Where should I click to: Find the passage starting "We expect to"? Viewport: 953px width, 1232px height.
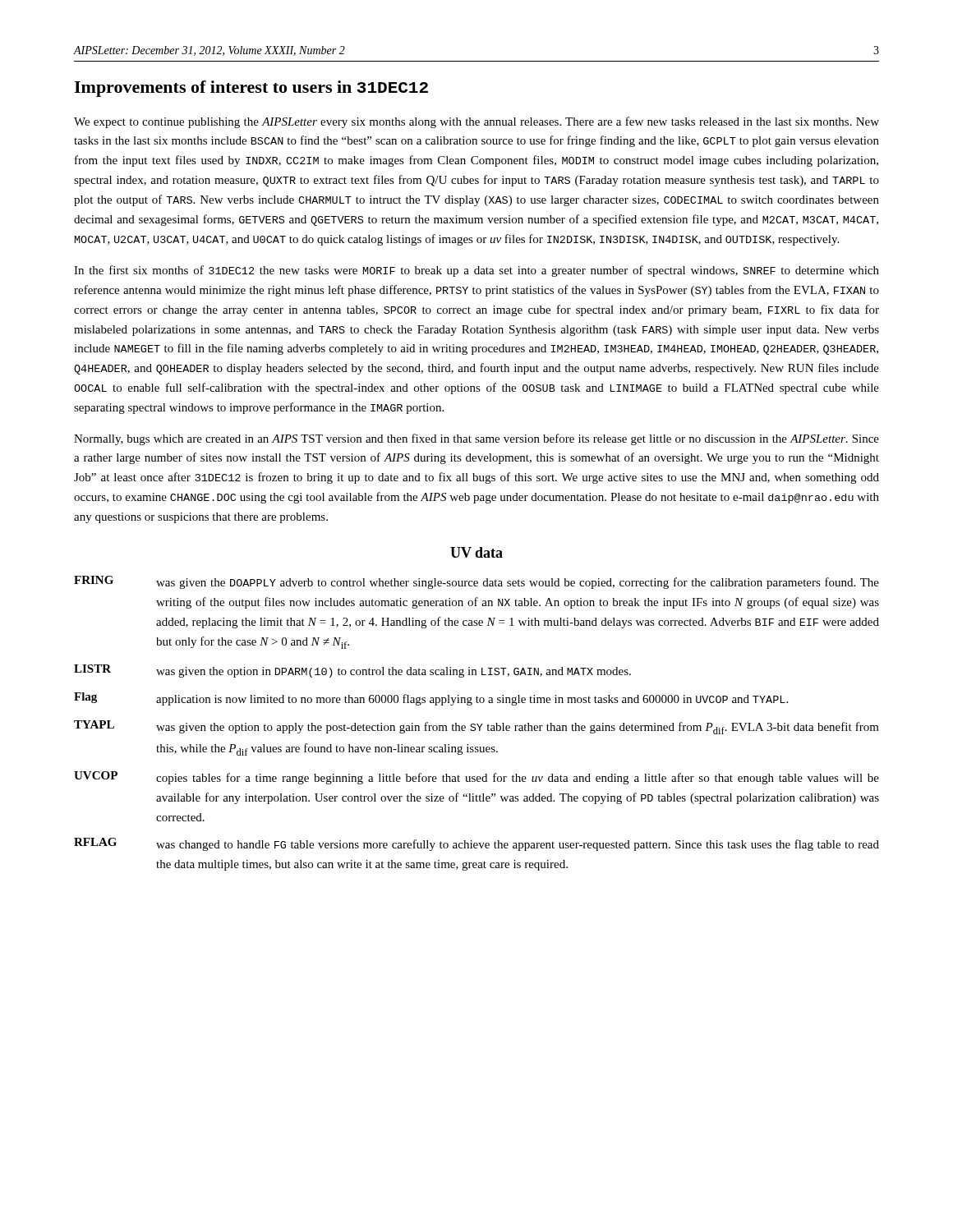pos(476,181)
